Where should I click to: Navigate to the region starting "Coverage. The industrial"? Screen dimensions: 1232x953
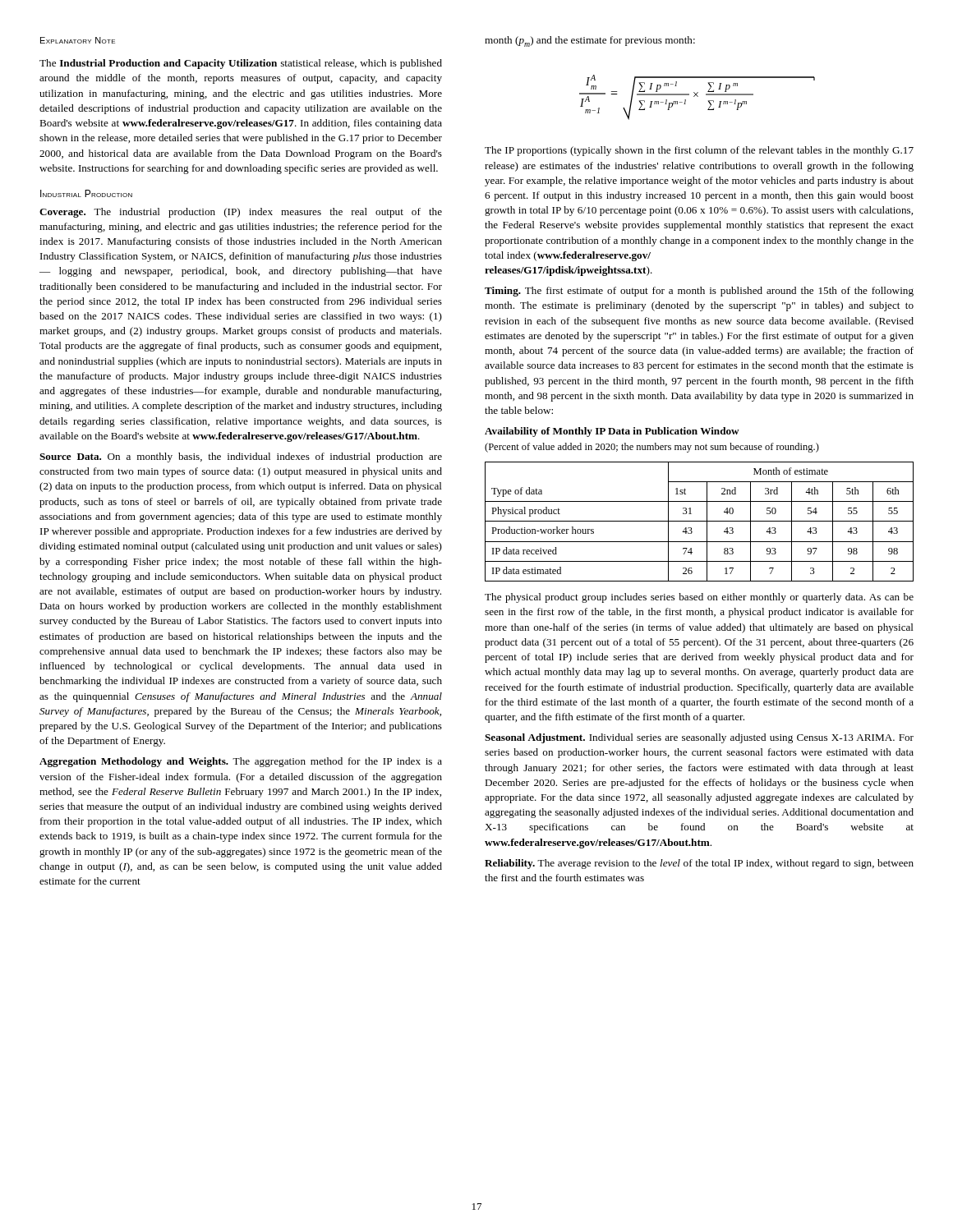pyautogui.click(x=241, y=324)
